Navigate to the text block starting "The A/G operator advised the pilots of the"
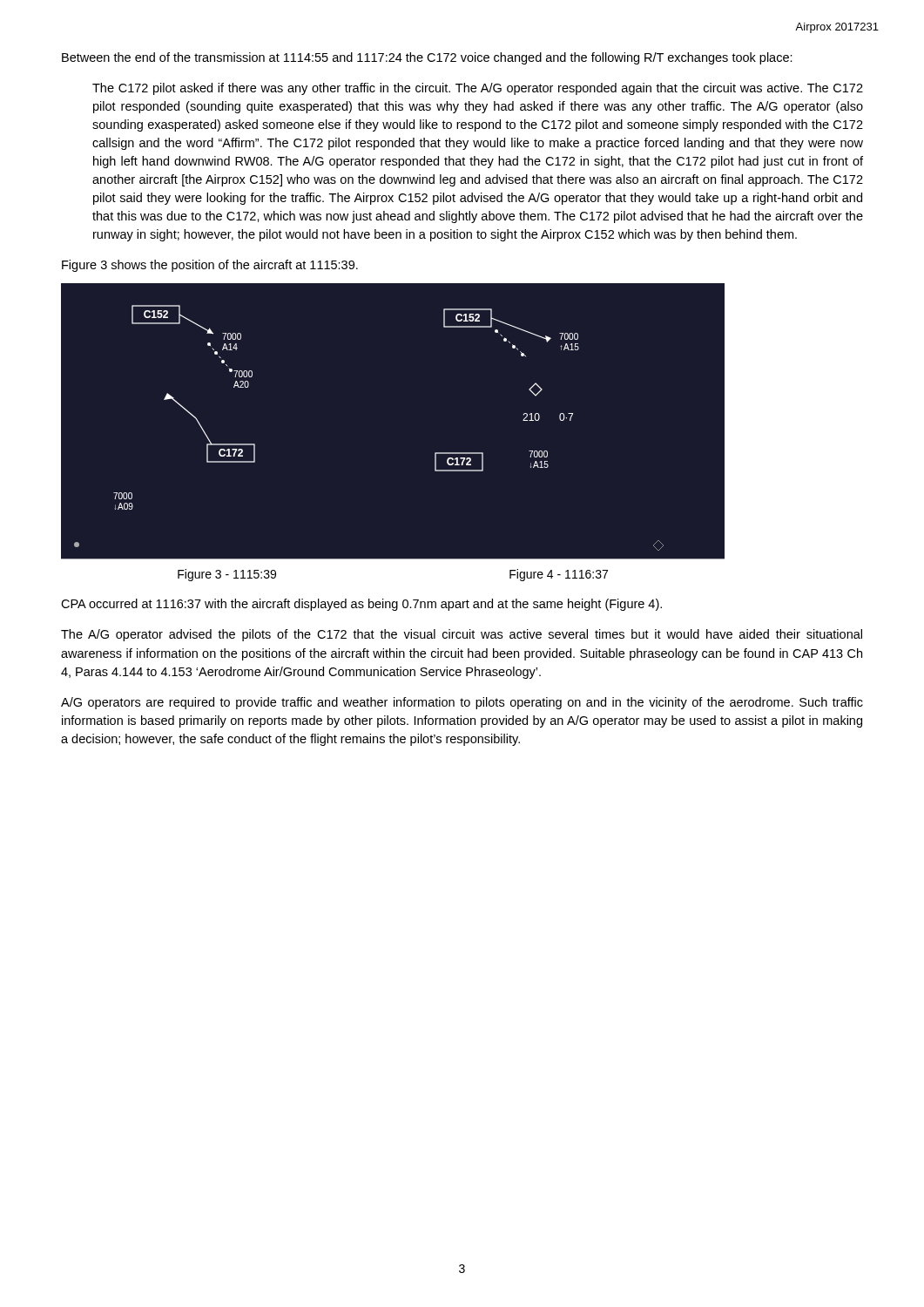This screenshot has height=1307, width=924. point(462,653)
